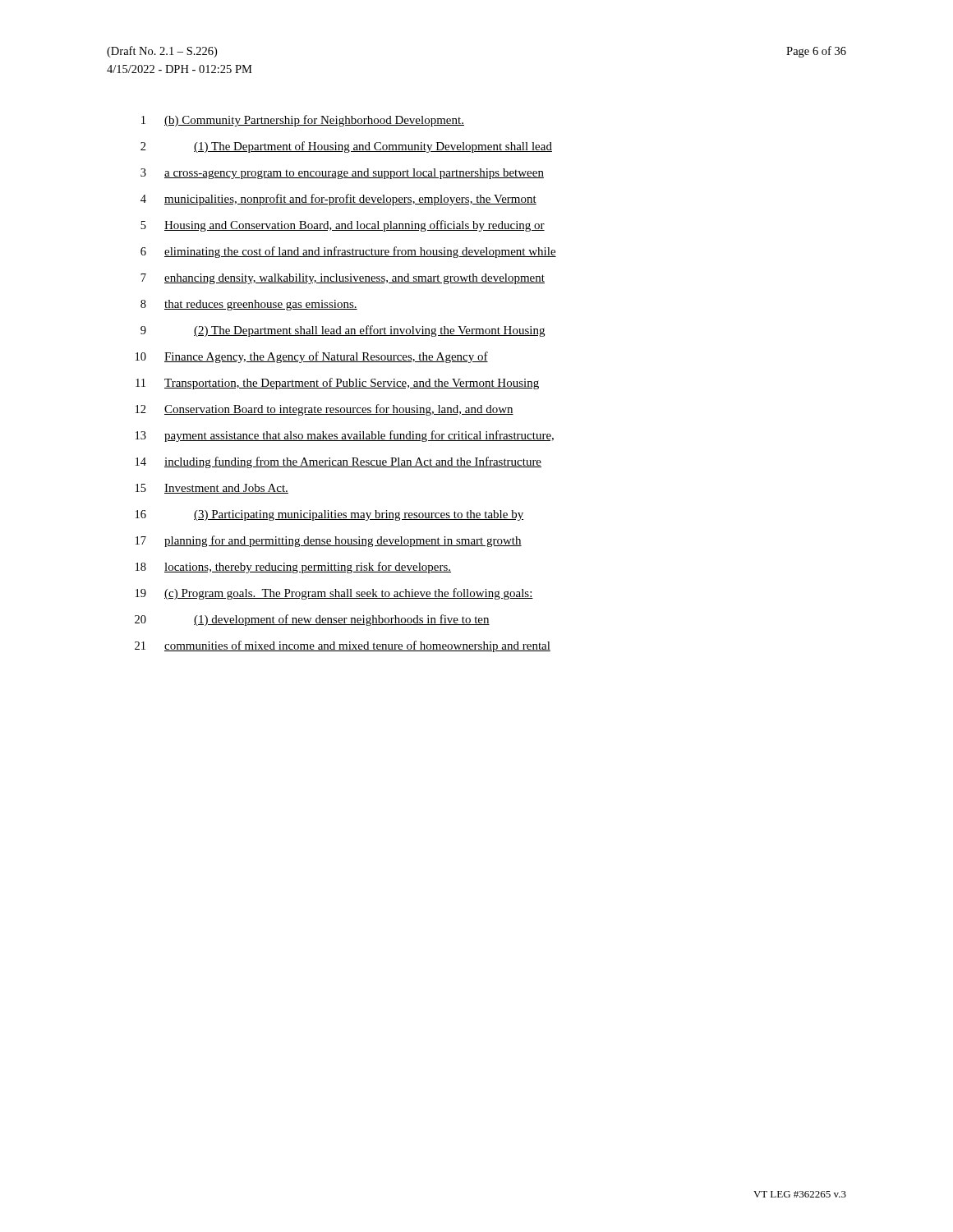Point to the passage starting "4 municipalities, nonprofit and for-profit developers,"
953x1232 pixels.
[476, 199]
